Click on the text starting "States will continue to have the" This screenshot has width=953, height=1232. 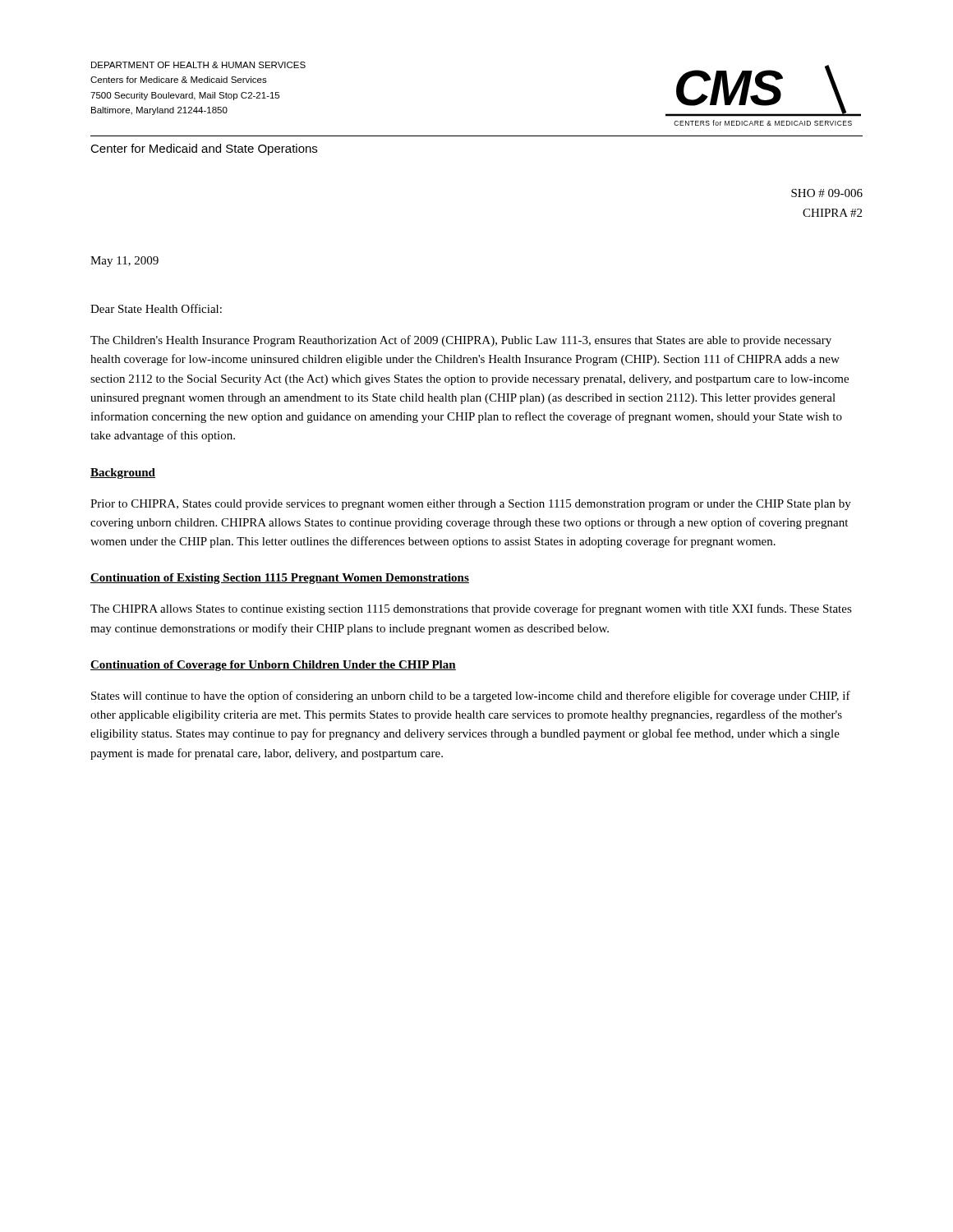click(470, 724)
